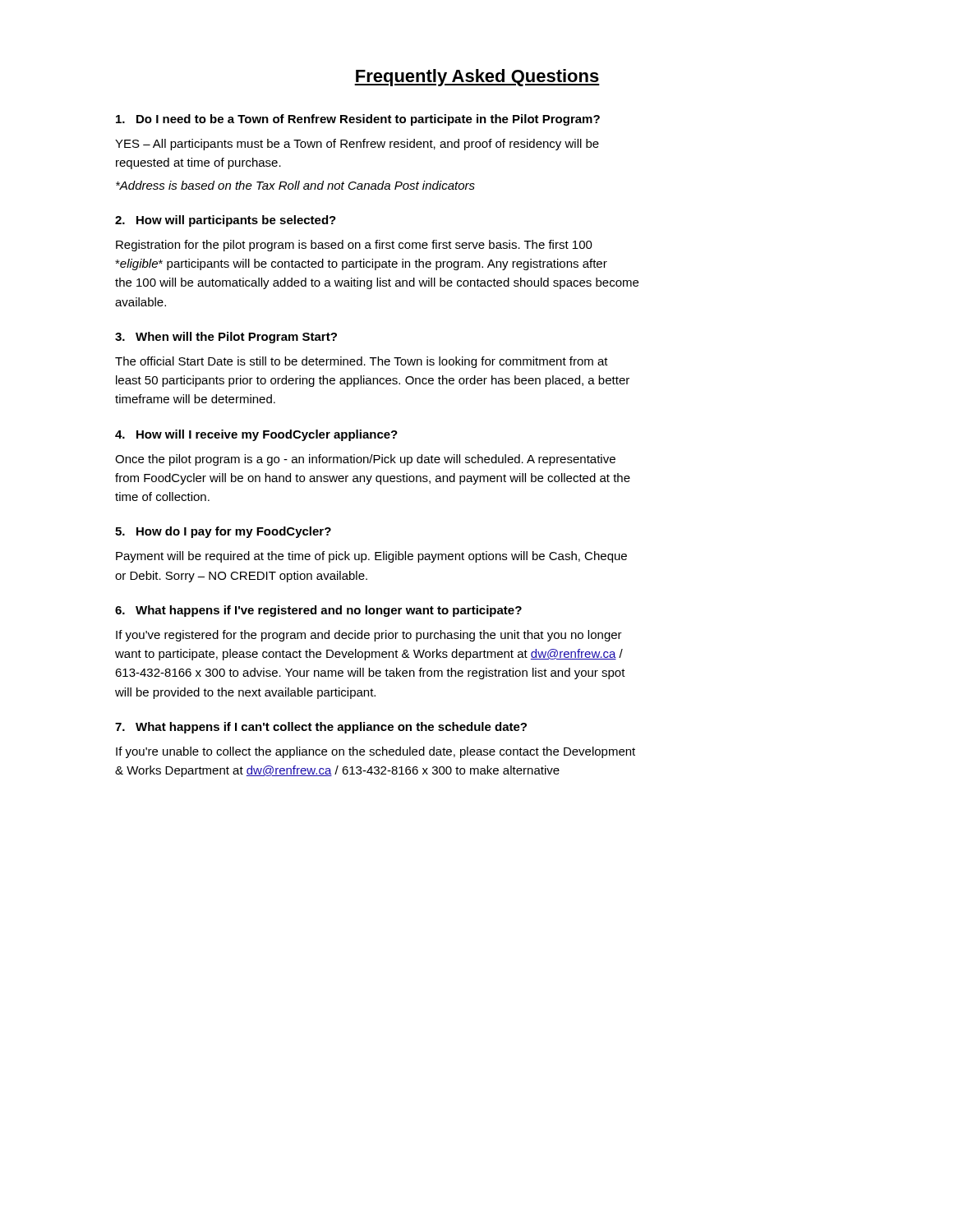The image size is (954, 1232).
Task: Where is the passage that starts "4. How will I receive"?
Action: point(477,466)
